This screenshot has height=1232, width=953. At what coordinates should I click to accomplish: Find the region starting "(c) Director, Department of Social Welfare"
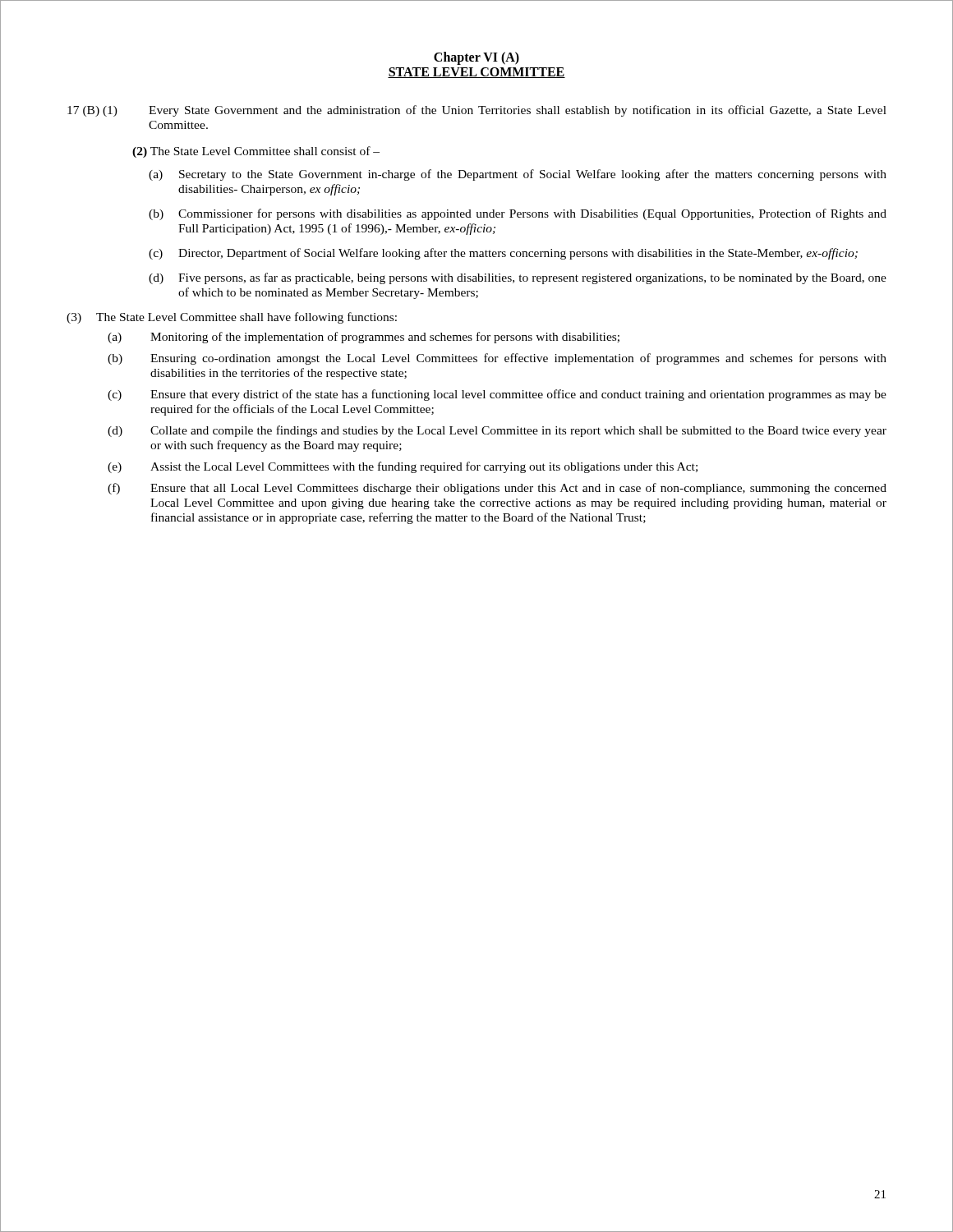coord(518,253)
